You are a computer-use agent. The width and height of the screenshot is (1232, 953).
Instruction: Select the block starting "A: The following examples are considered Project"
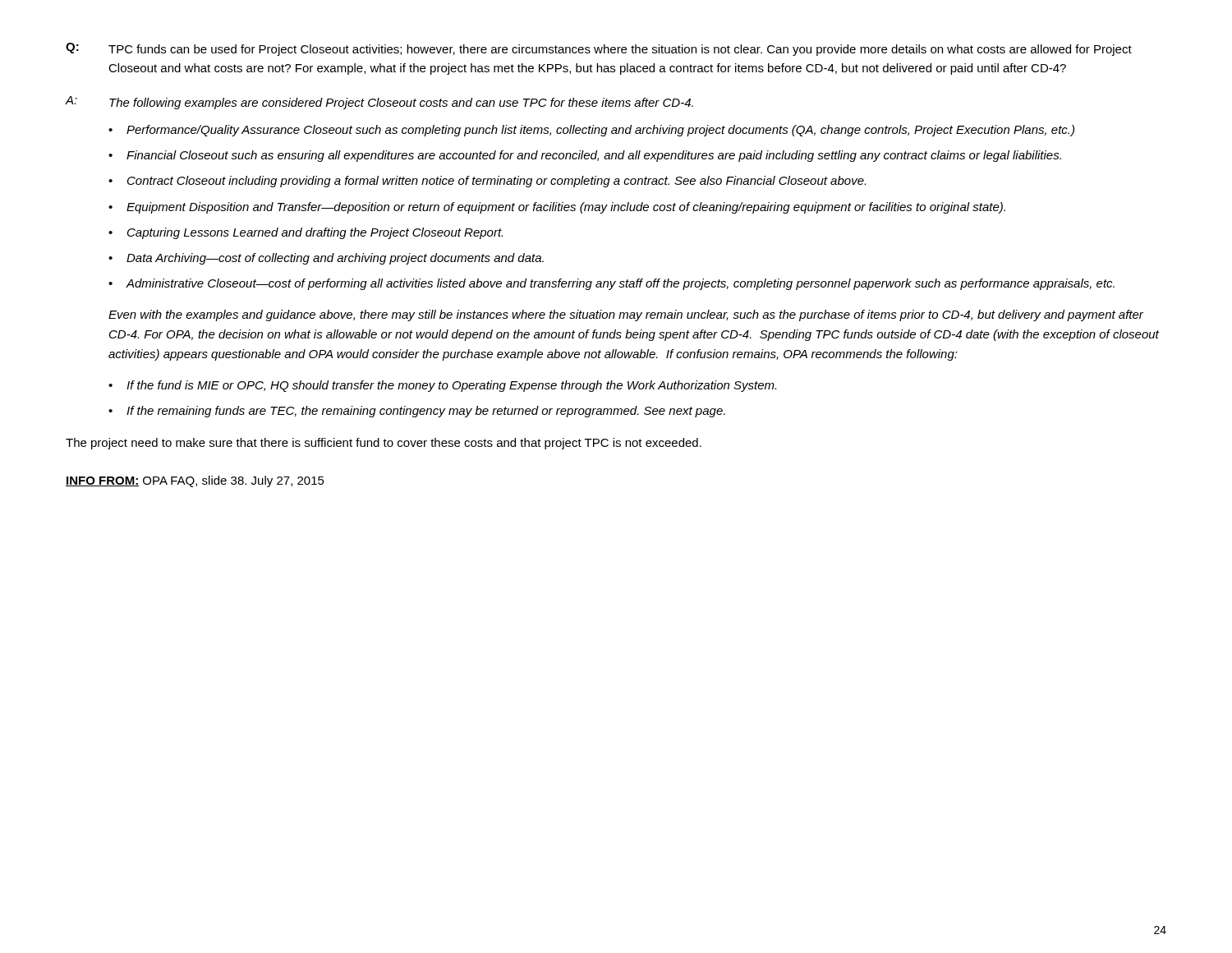point(380,102)
